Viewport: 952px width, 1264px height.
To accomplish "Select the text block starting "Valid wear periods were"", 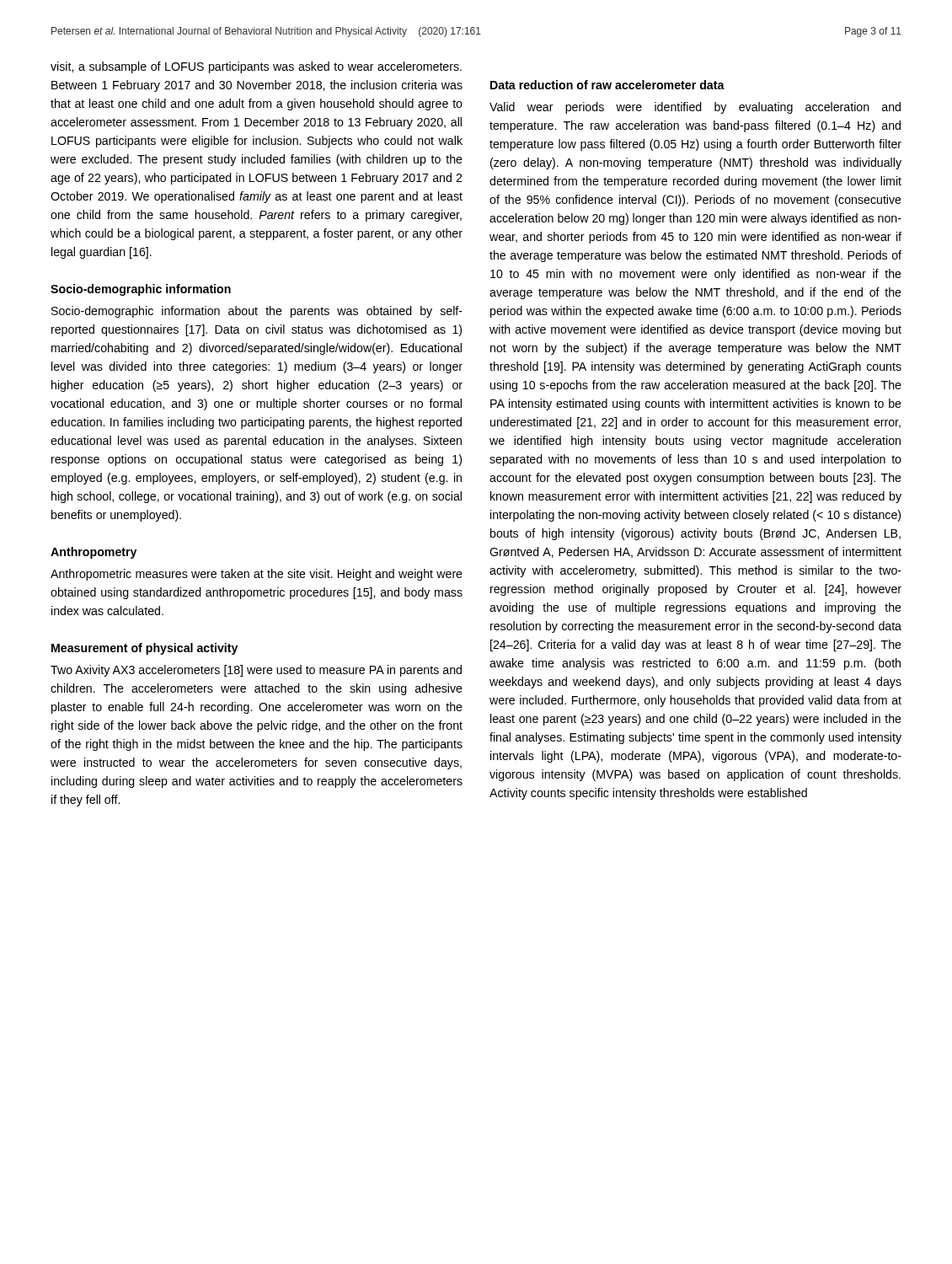I will click(695, 450).
